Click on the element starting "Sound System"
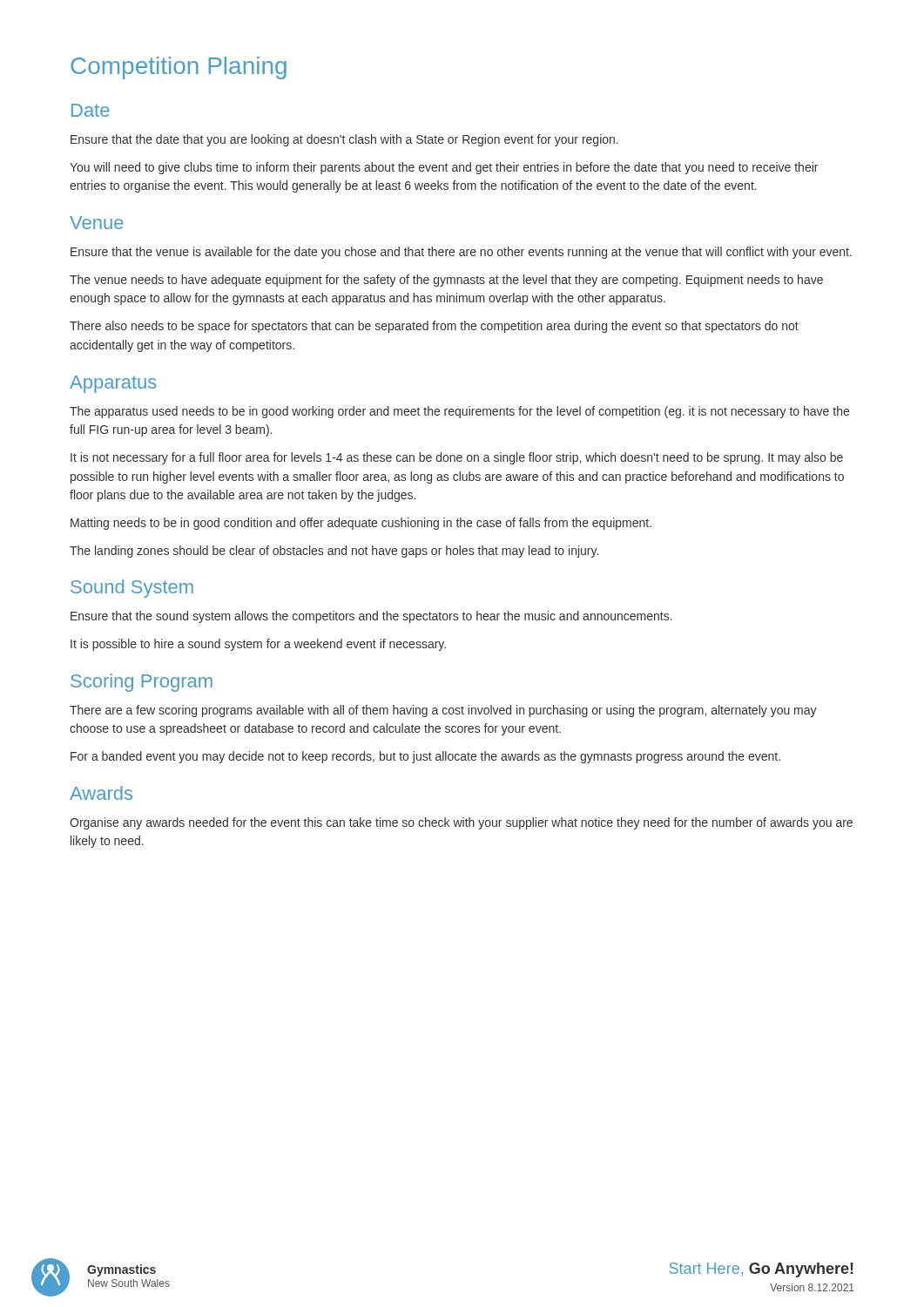 132,589
